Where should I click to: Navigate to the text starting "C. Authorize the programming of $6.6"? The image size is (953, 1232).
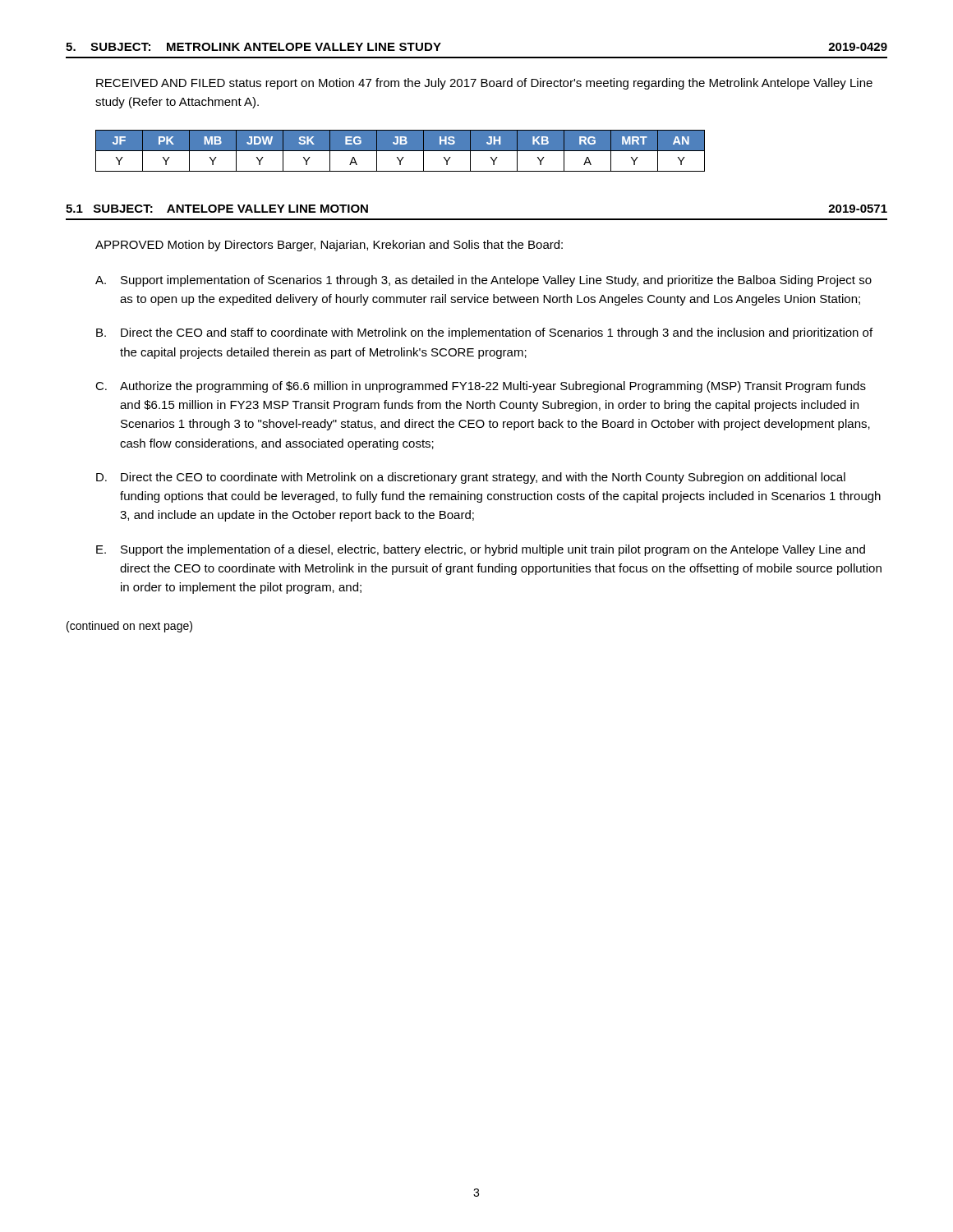click(x=491, y=414)
